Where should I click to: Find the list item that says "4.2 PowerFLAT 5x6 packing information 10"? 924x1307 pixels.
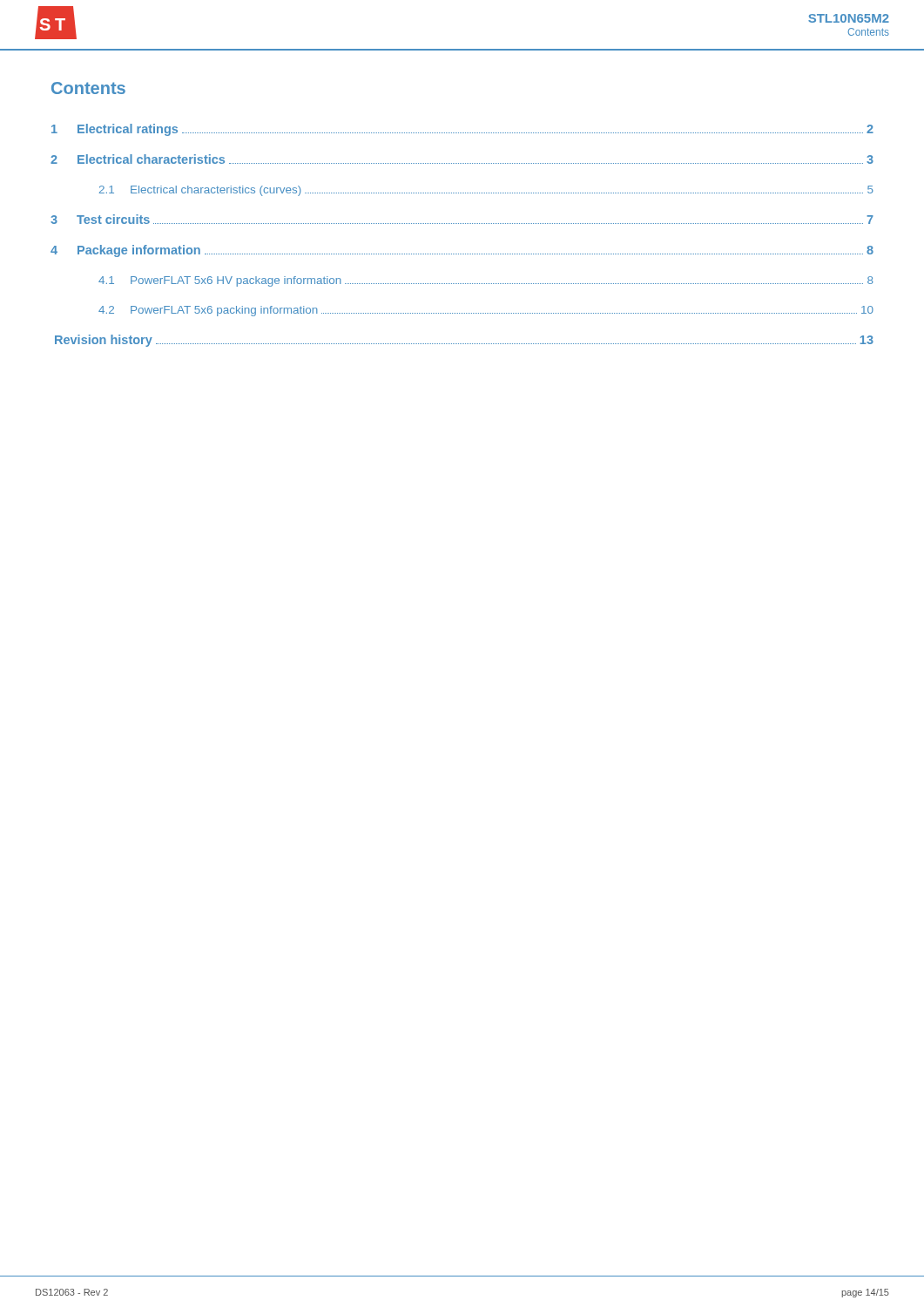(486, 310)
